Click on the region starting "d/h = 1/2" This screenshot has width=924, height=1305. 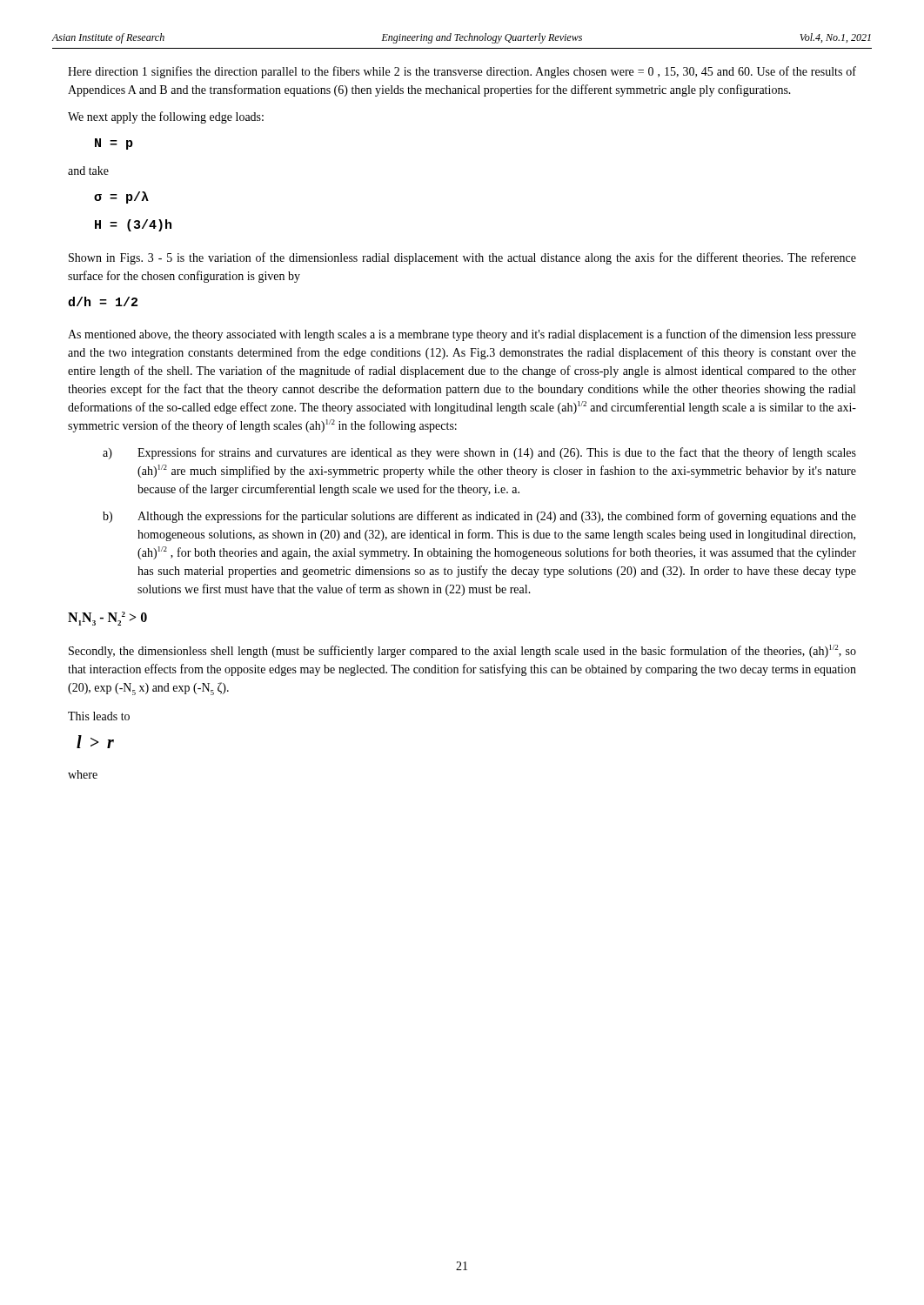pyautogui.click(x=103, y=303)
